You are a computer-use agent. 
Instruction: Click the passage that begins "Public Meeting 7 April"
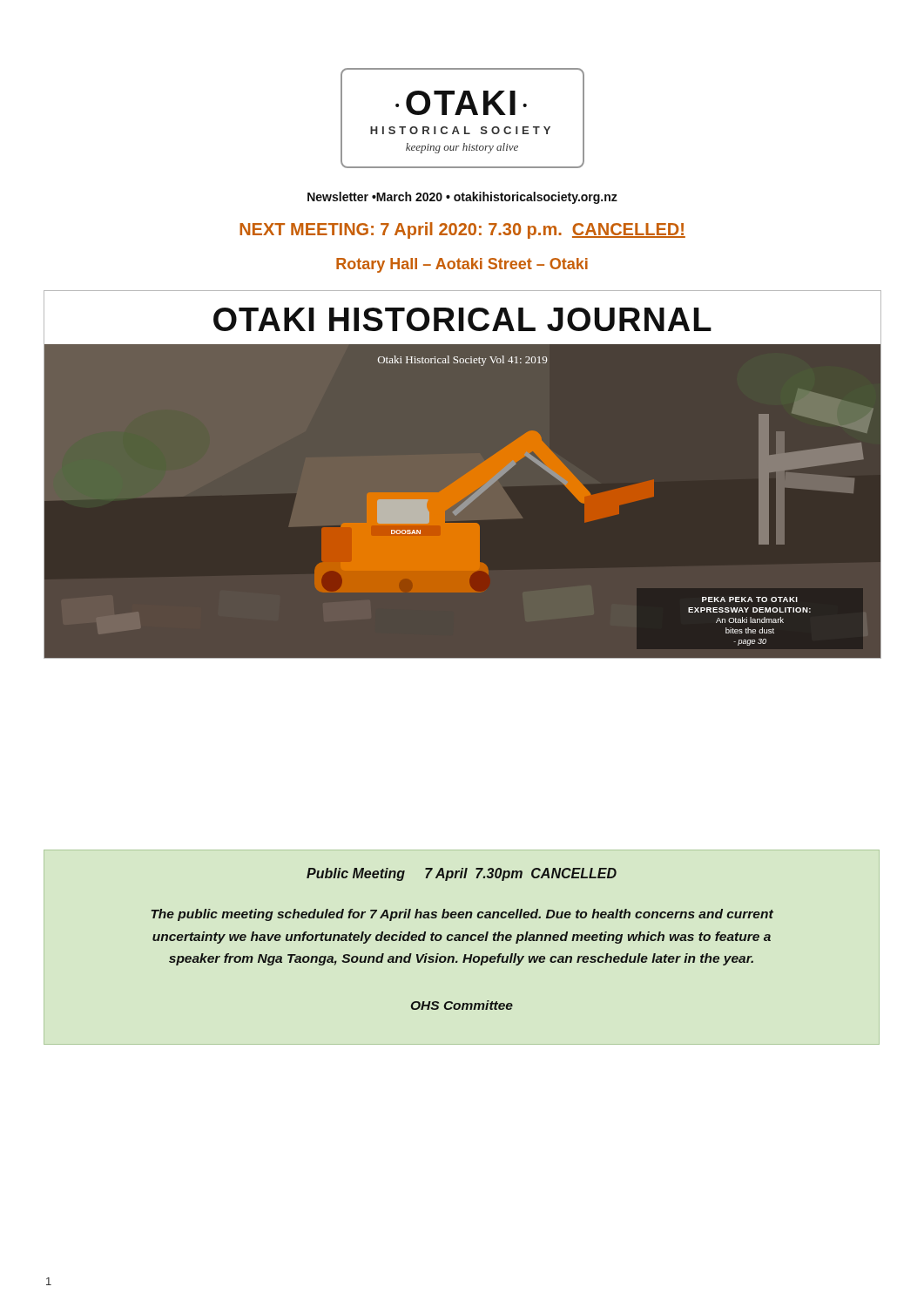(x=462, y=940)
